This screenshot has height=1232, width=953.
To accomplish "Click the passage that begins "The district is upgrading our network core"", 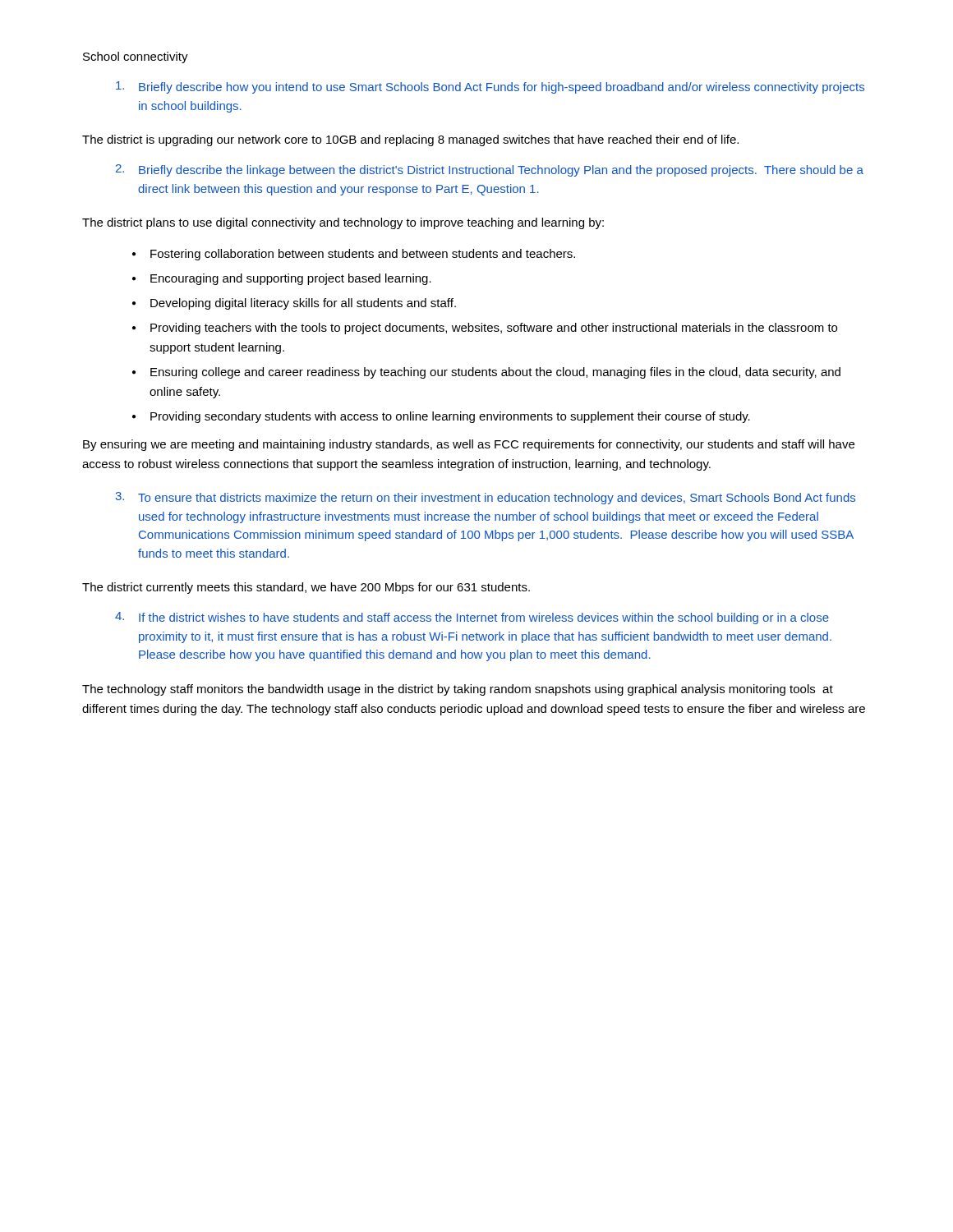I will click(411, 139).
